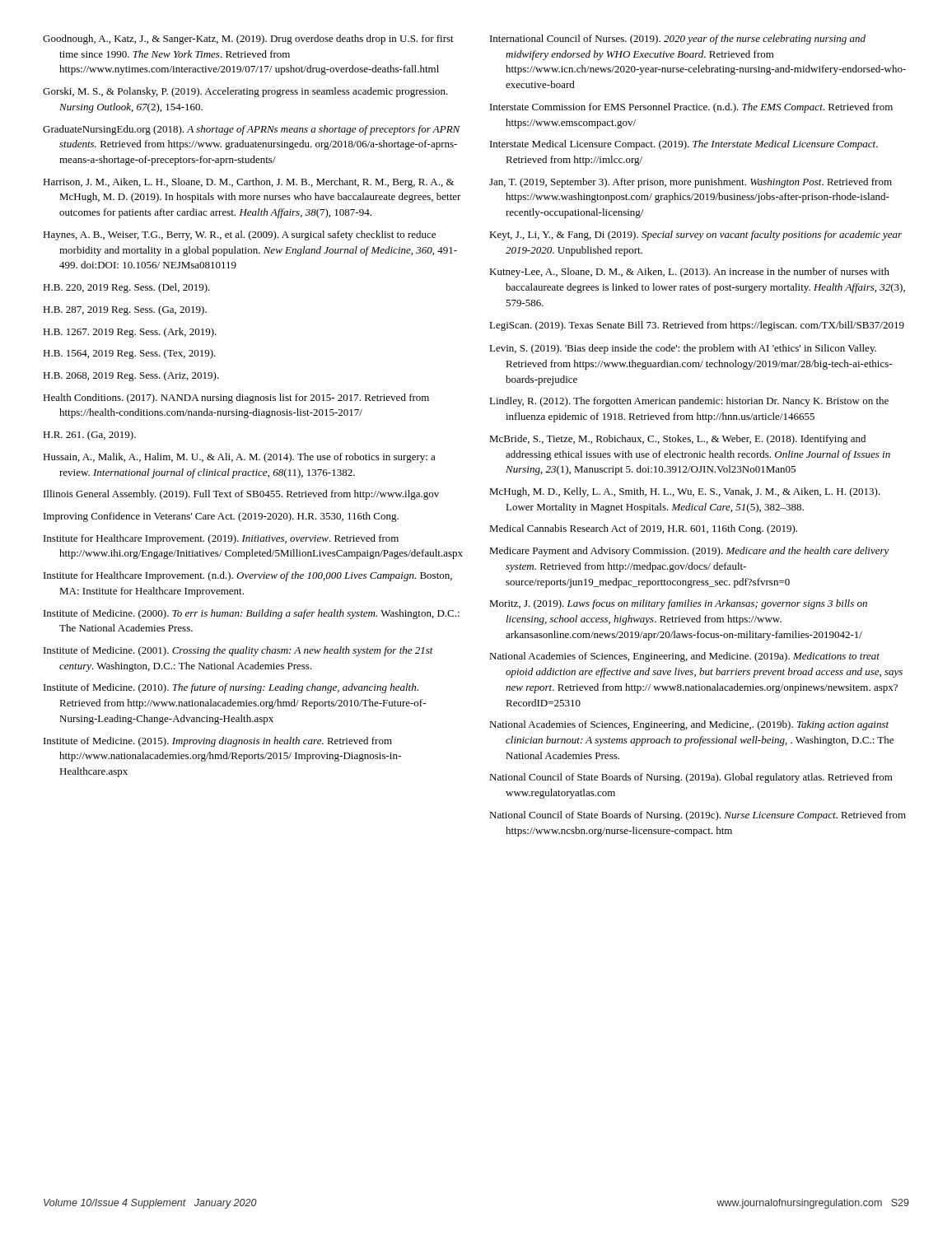This screenshot has height=1235, width=952.
Task: Click on the text block starting "International Council of Nurses. (2019). 2020"
Action: pos(698,61)
